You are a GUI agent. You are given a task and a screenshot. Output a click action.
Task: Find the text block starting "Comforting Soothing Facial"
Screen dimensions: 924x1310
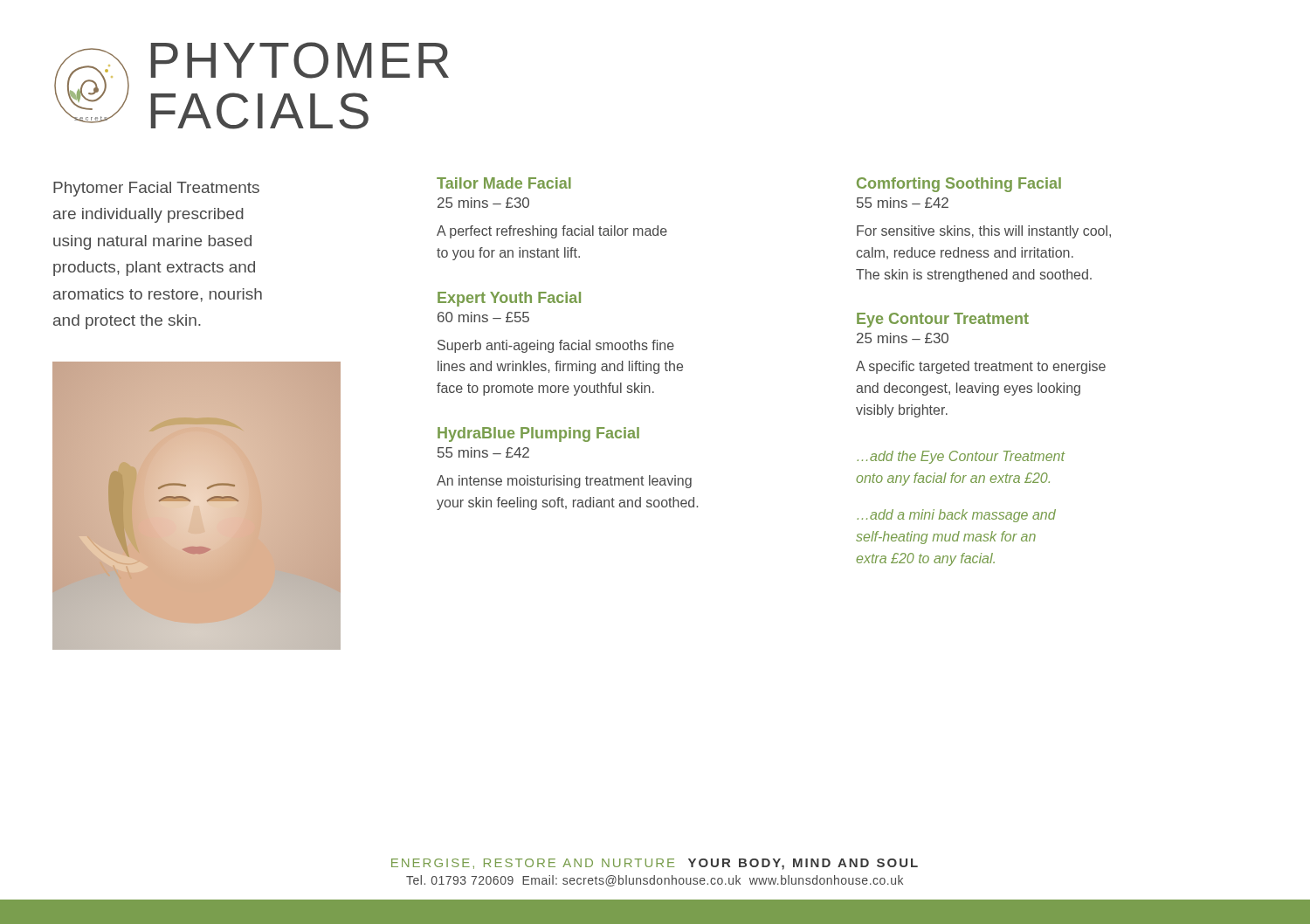click(x=959, y=183)
